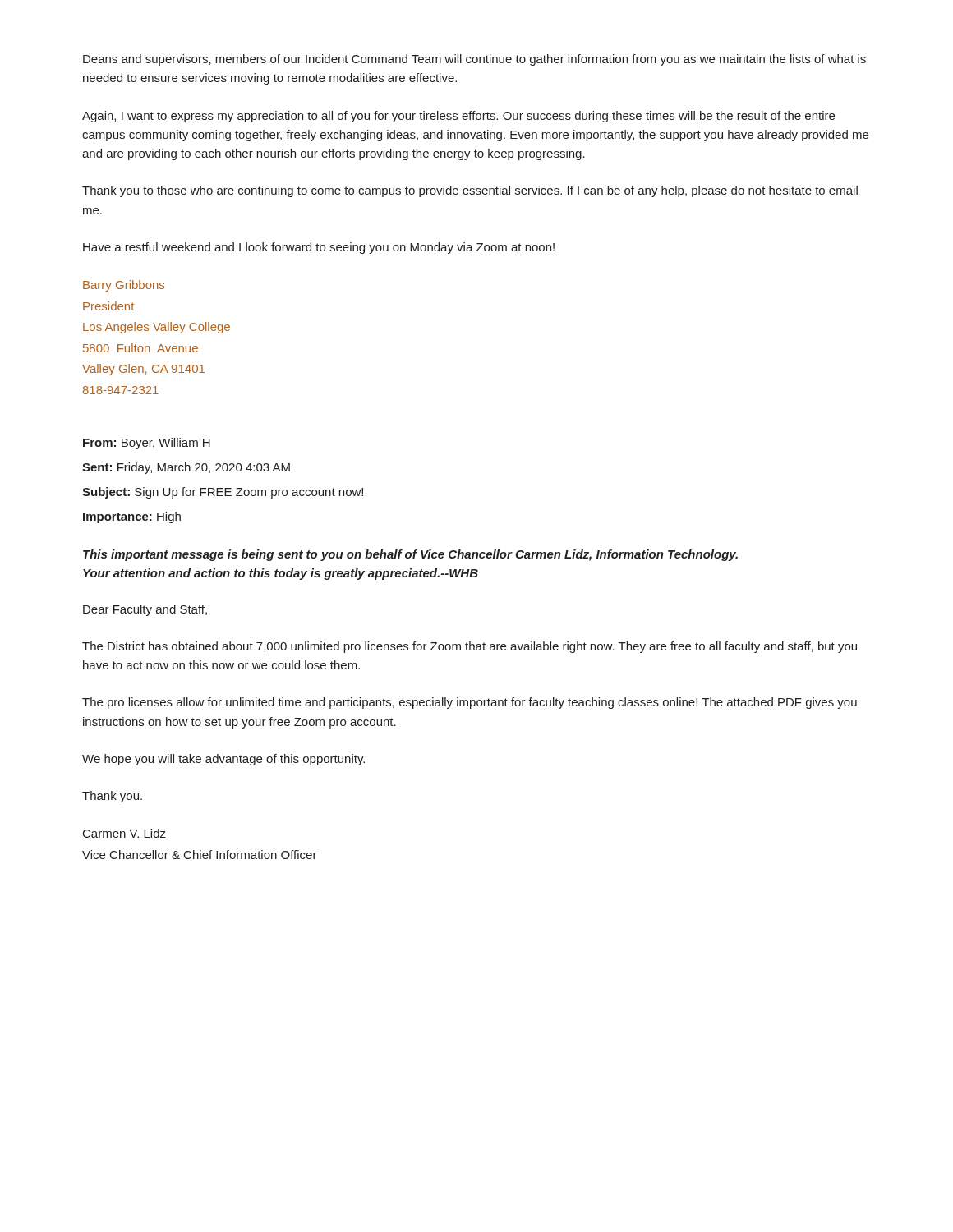This screenshot has height=1232, width=953.
Task: Click on the text that says "Dear Faculty and Staff,"
Action: click(145, 609)
